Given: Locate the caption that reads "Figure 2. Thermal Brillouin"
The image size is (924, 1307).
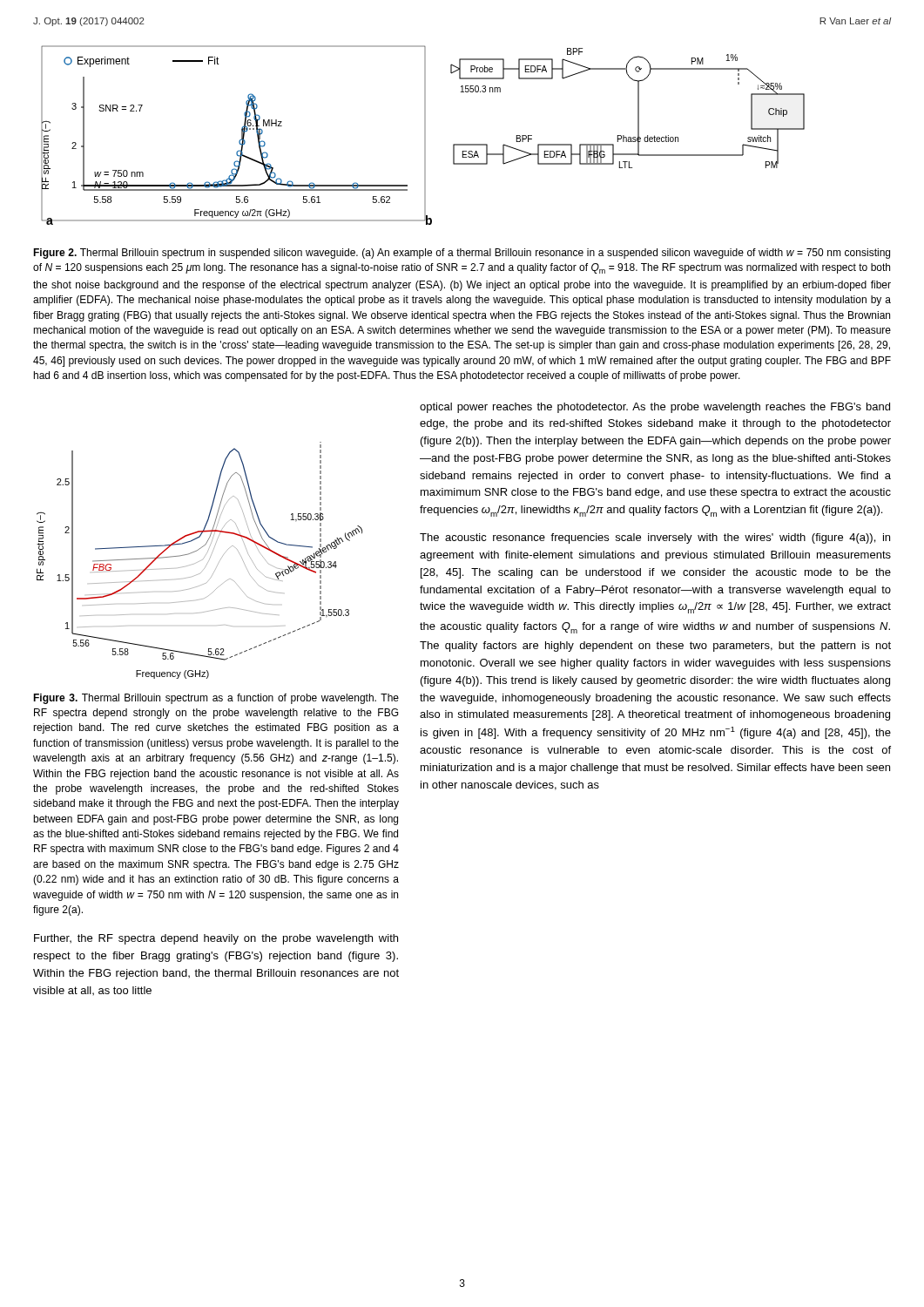Looking at the screenshot, I should (462, 314).
